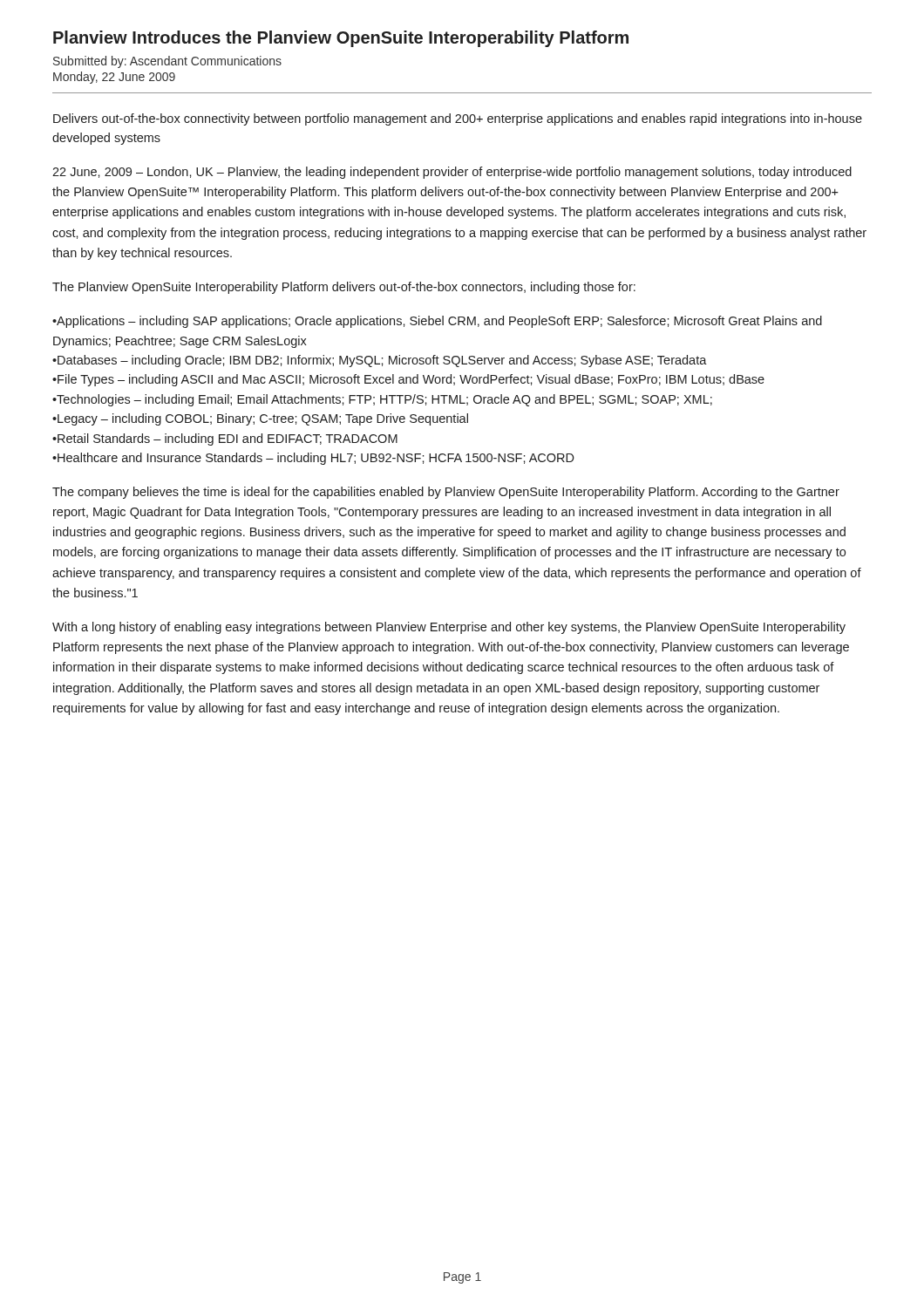Click the passage that begins "Delivers out-of-the-box connectivity between portfolio management and 200+"
Viewport: 924px width, 1308px height.
point(457,128)
